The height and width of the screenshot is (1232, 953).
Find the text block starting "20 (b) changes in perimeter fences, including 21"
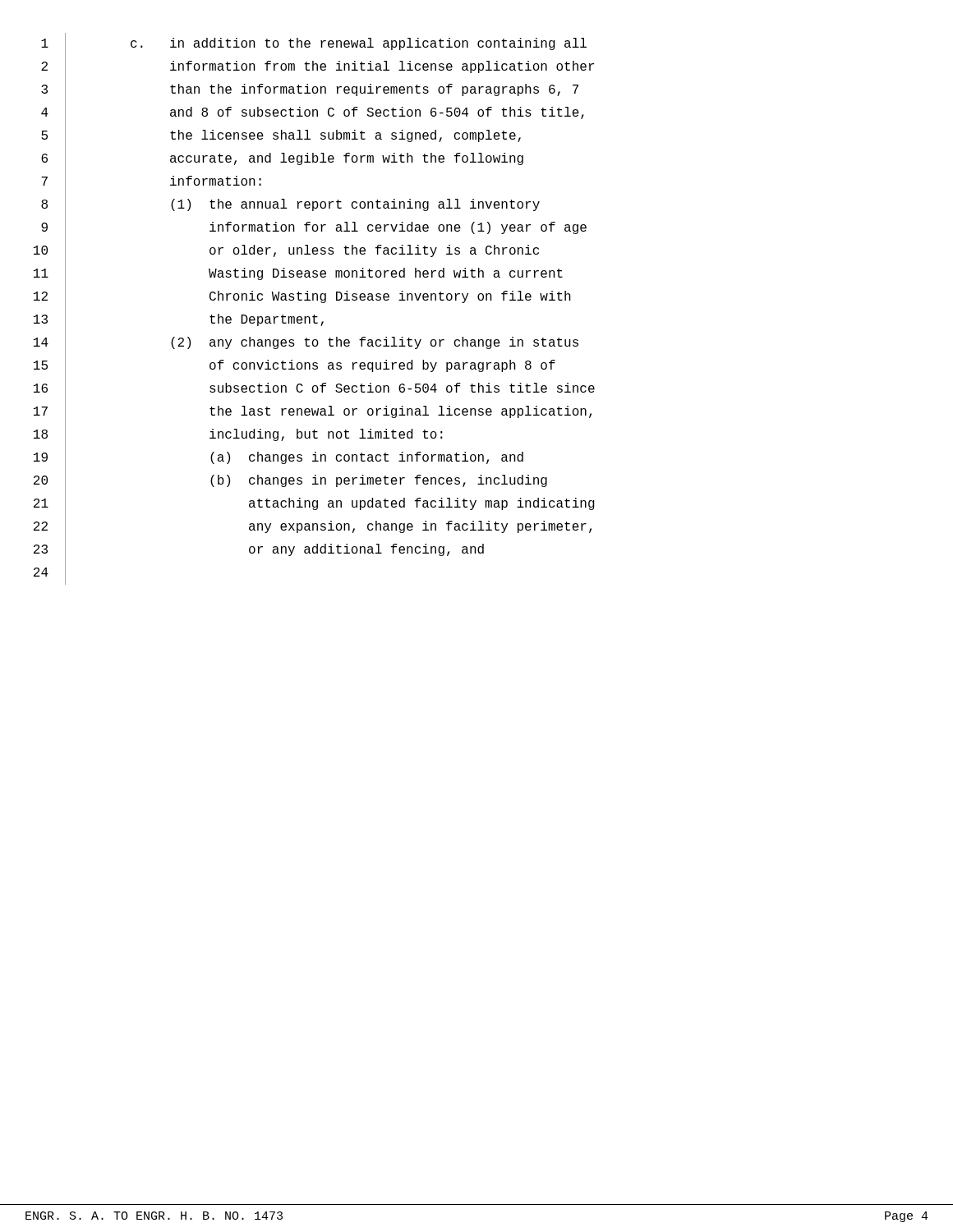click(x=476, y=516)
